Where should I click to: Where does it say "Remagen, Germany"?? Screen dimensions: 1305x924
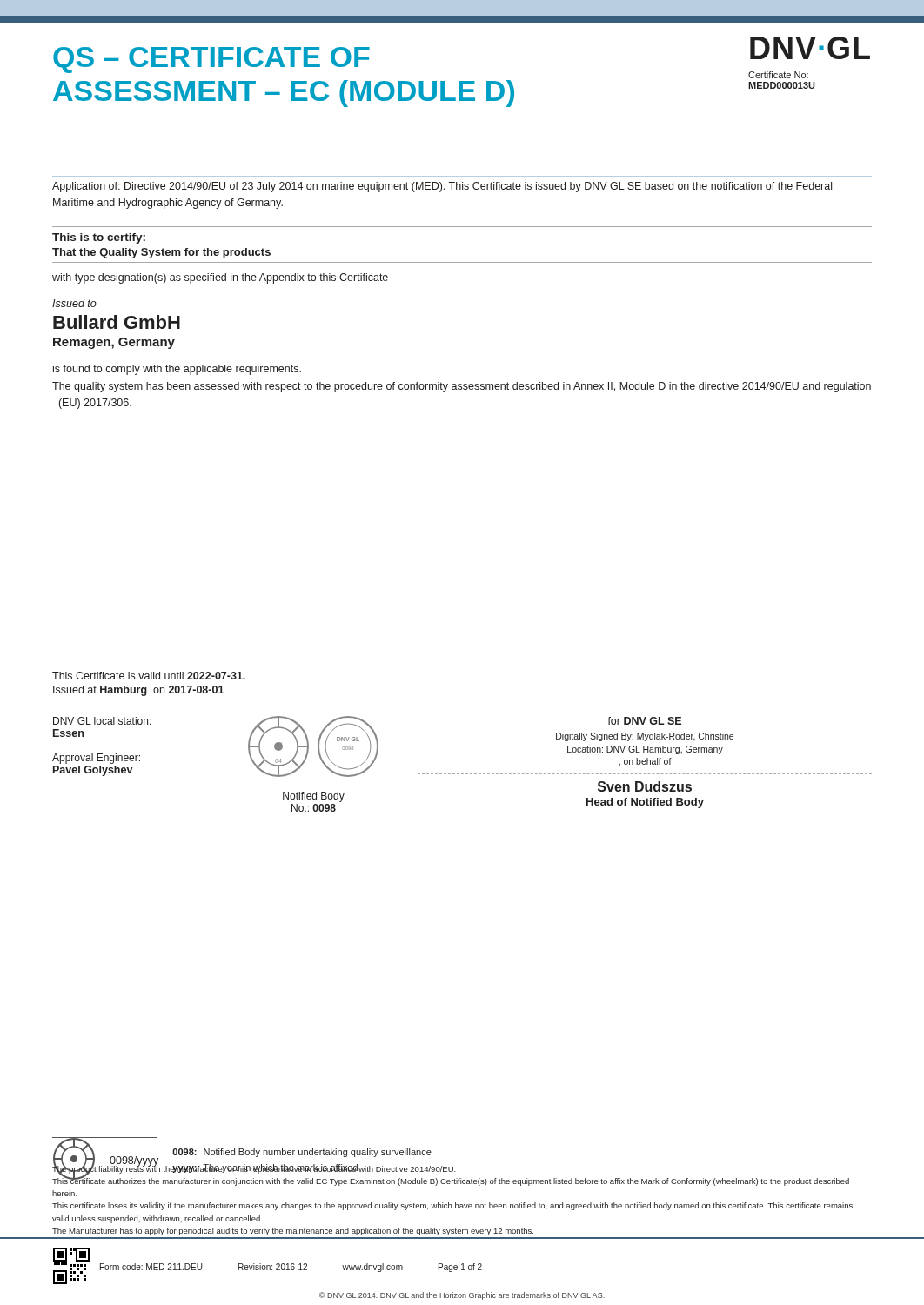click(x=114, y=342)
